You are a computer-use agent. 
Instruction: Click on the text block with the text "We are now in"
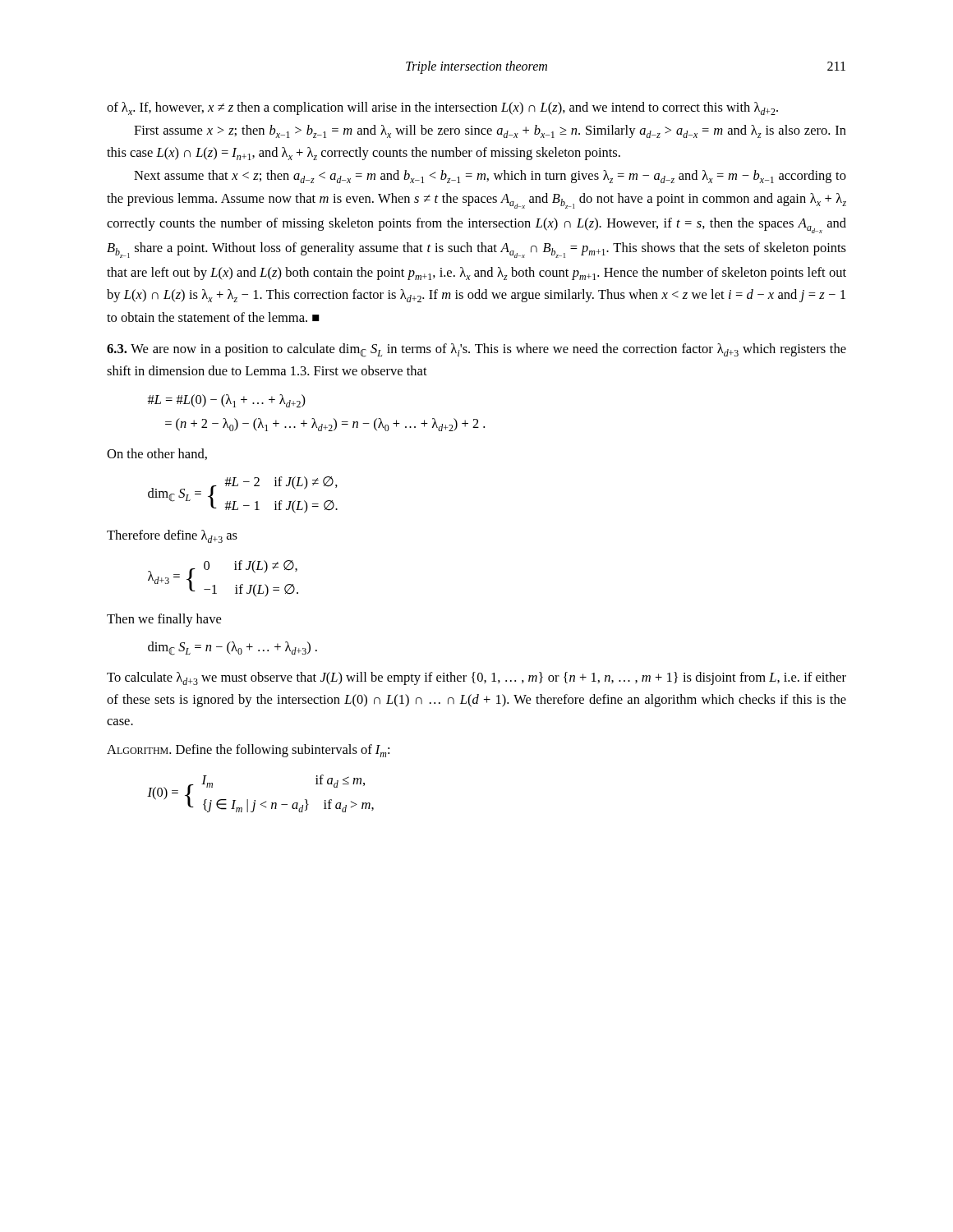(476, 360)
